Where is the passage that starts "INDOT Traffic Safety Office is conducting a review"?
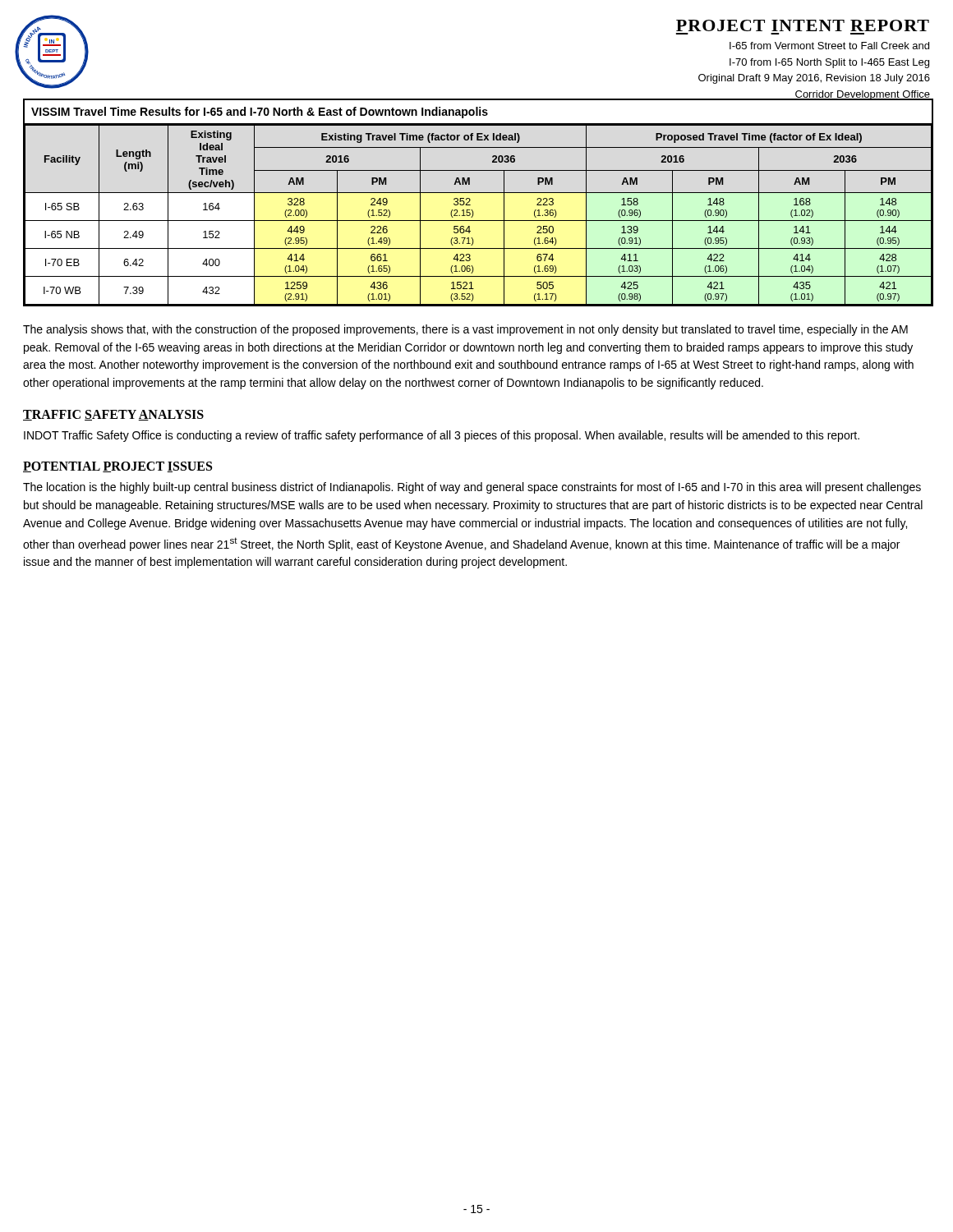 (x=442, y=435)
